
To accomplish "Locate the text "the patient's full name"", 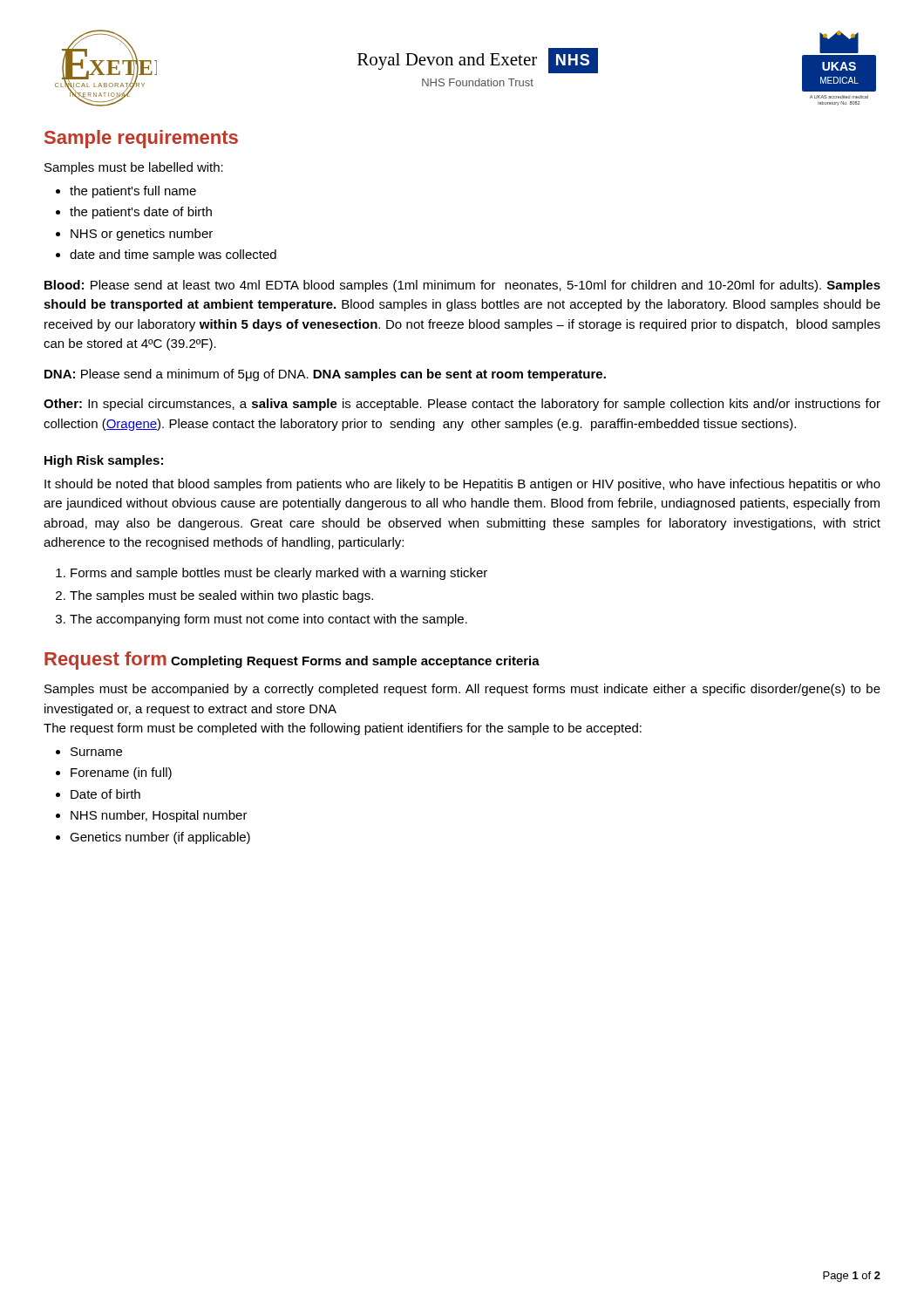I will coord(133,190).
